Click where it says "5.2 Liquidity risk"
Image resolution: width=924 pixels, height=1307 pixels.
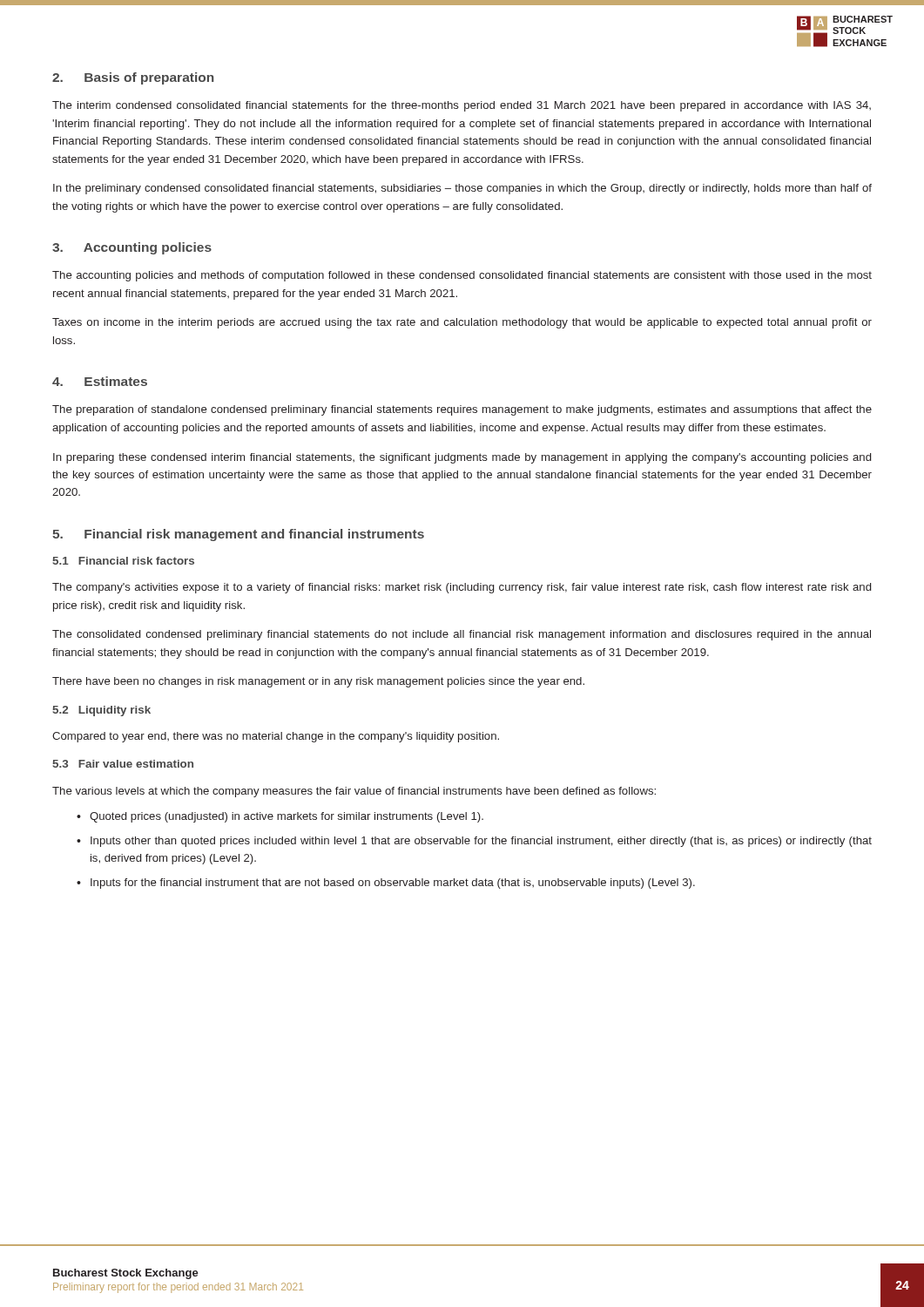pos(101,711)
